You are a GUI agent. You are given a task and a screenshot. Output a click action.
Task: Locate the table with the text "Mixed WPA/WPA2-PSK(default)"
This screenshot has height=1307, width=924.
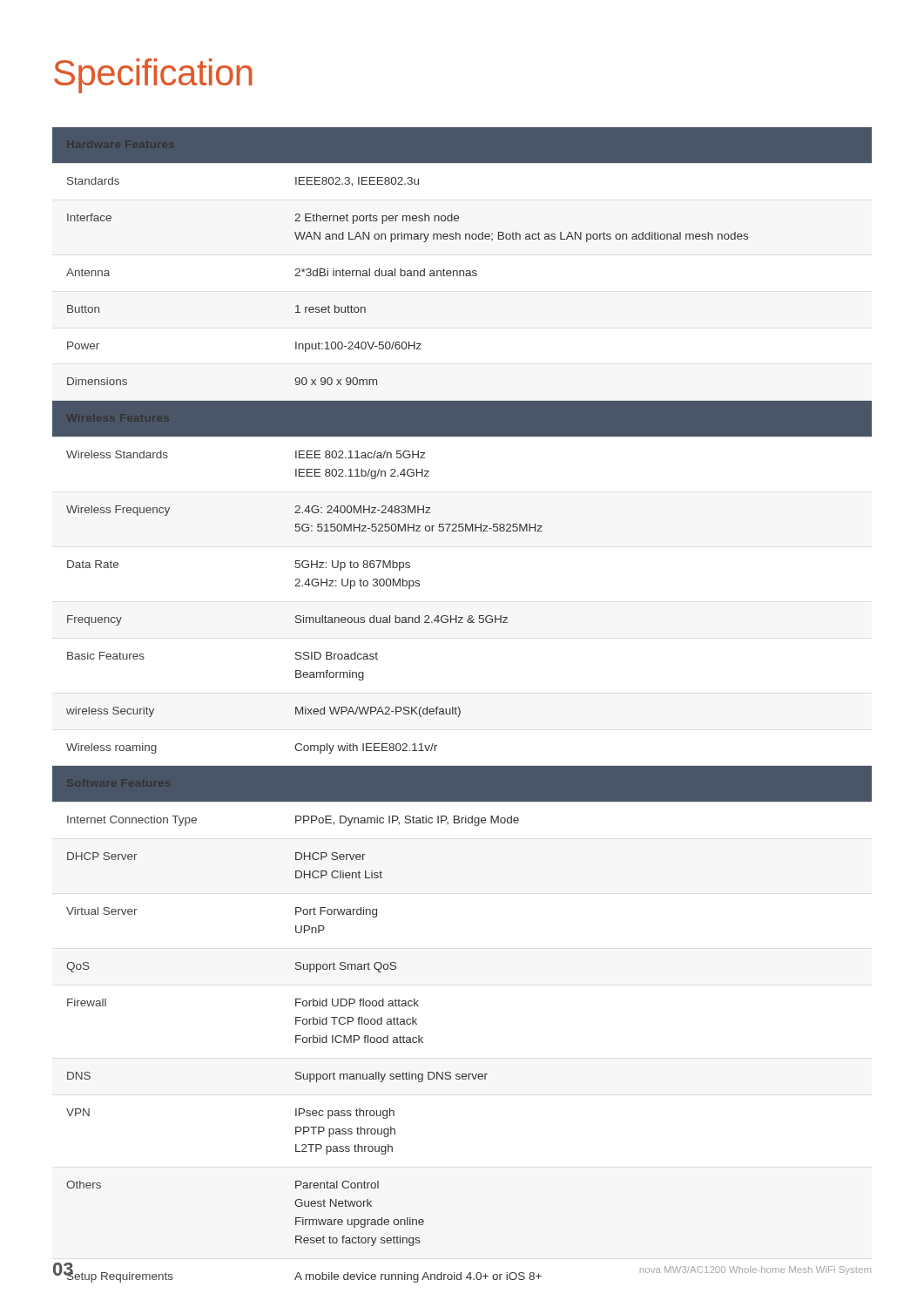(x=462, y=711)
